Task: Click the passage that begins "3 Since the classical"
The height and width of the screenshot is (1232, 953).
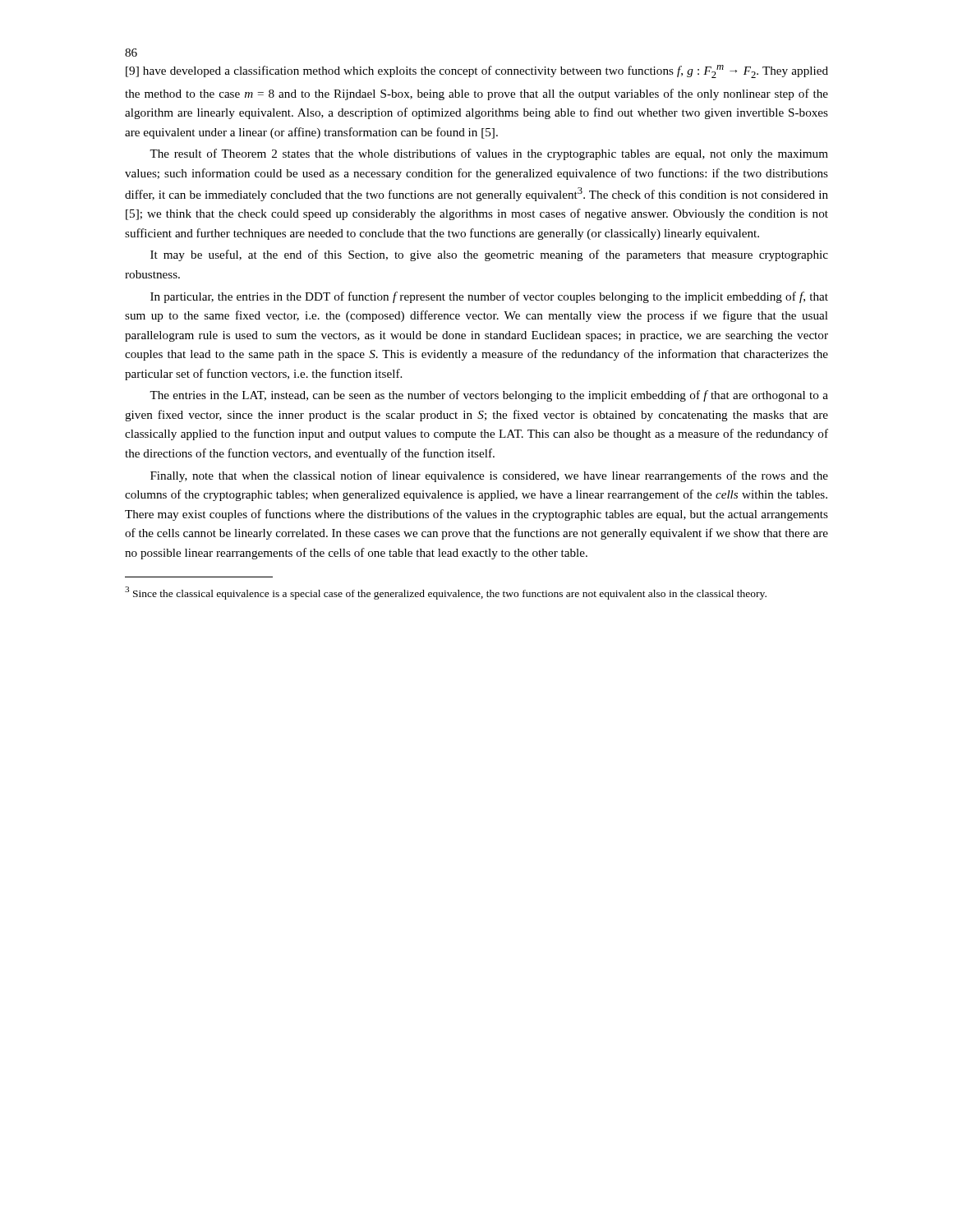Action: (x=476, y=589)
